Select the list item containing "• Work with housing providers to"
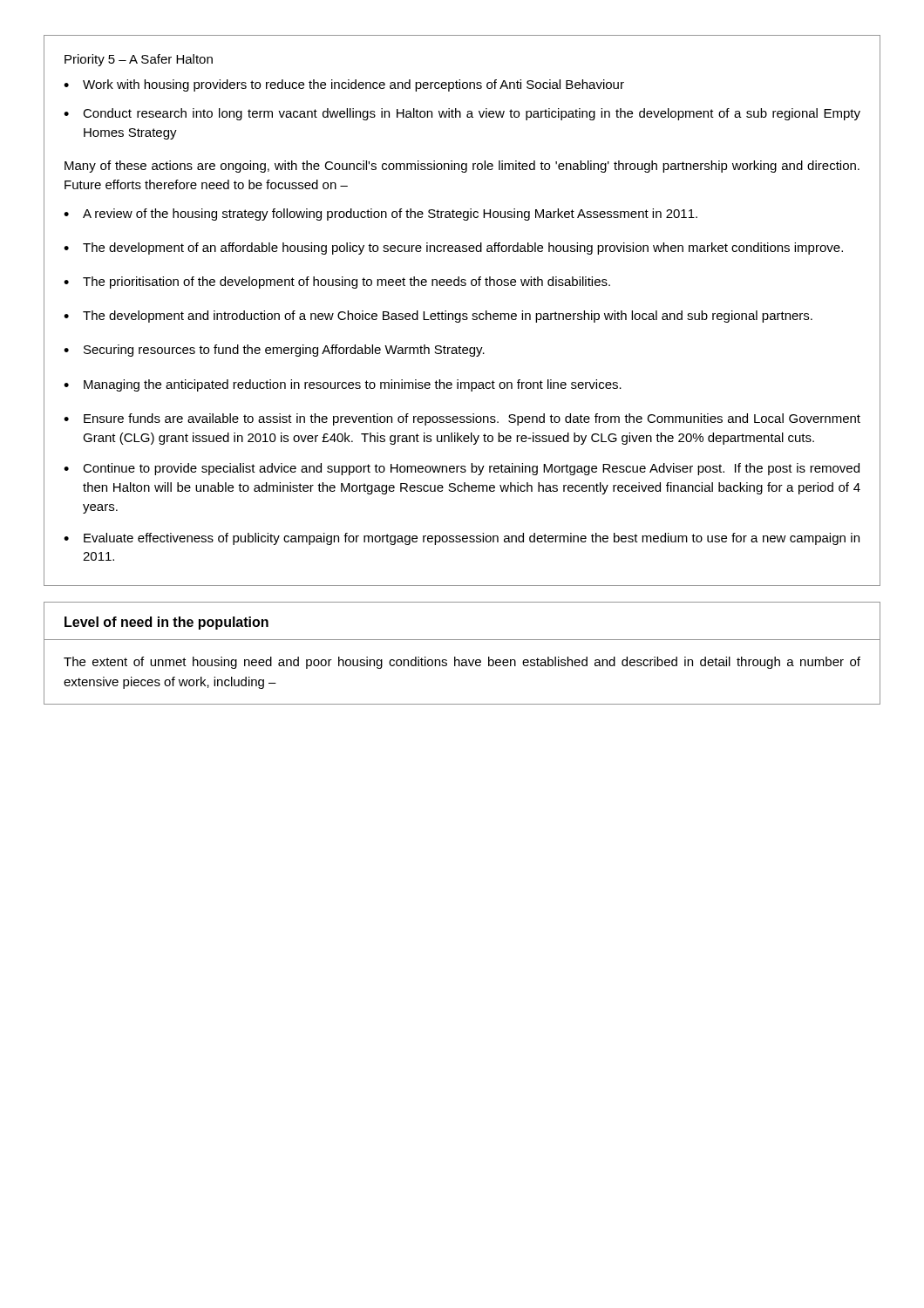This screenshot has width=924, height=1308. (462, 86)
